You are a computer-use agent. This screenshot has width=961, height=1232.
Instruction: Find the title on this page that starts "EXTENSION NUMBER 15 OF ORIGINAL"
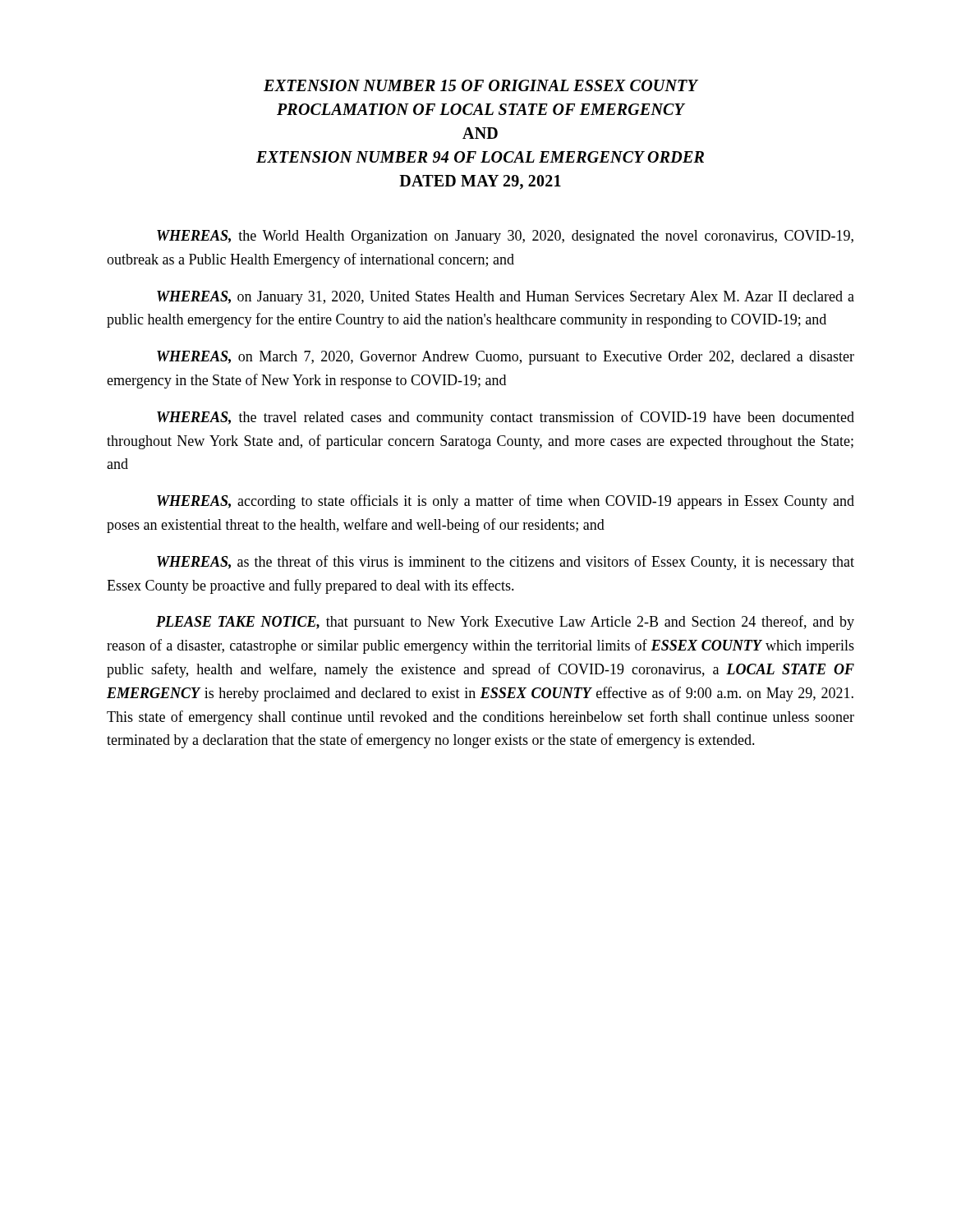(x=480, y=133)
